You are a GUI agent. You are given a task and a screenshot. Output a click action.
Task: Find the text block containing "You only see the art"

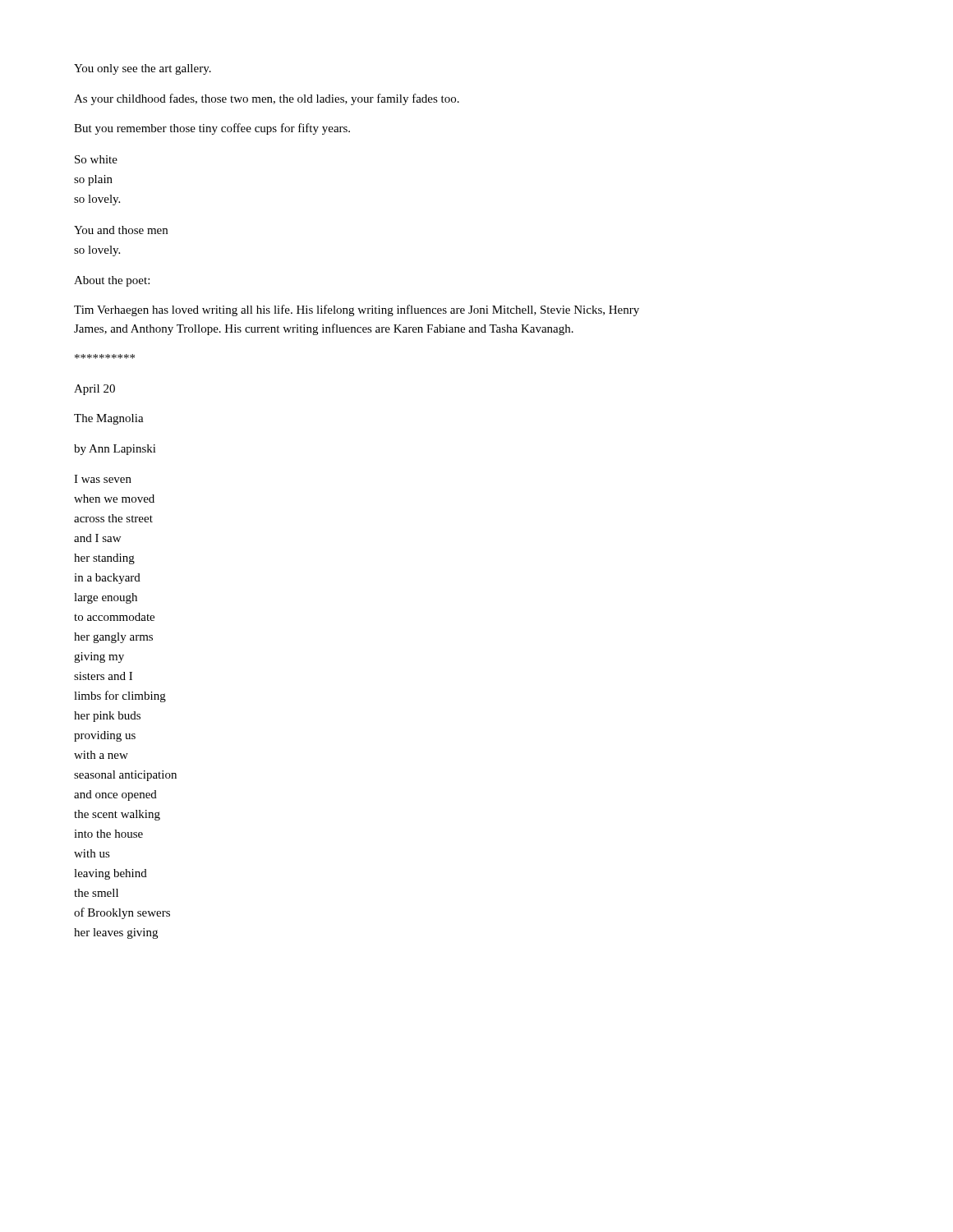[x=143, y=69]
